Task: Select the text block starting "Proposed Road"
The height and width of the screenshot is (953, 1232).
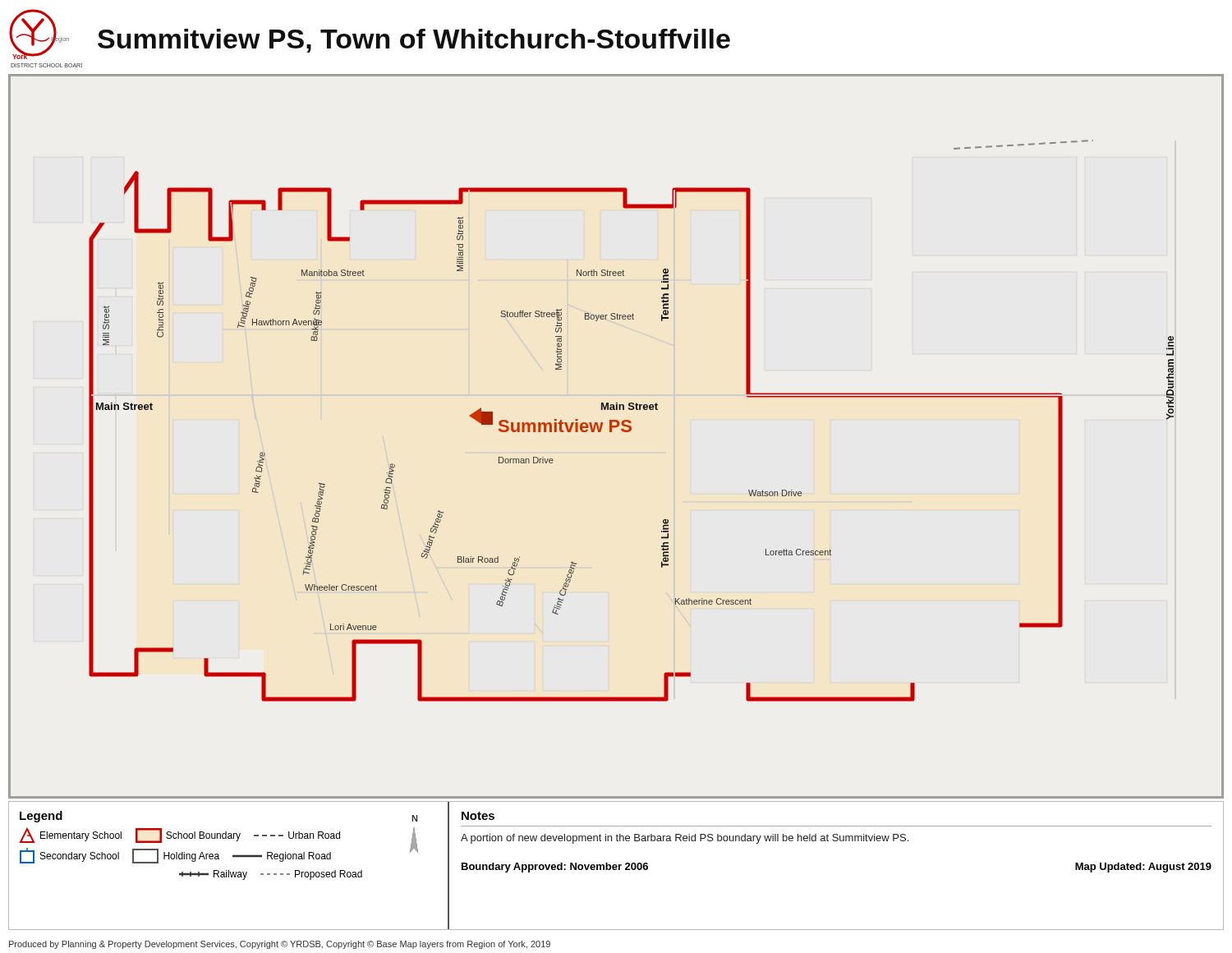Action: click(311, 874)
